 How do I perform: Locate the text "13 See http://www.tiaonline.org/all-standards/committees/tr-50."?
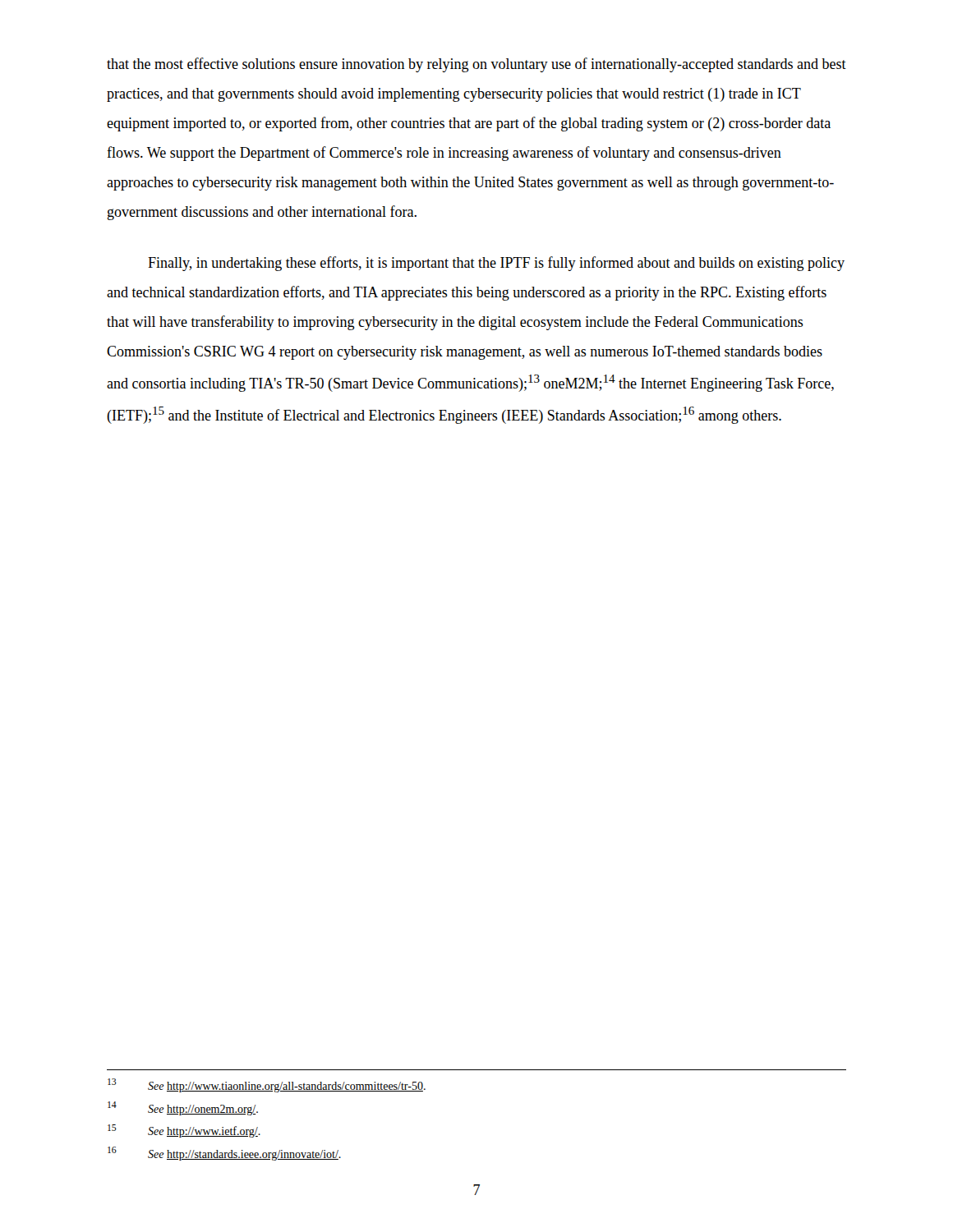pyautogui.click(x=266, y=1085)
